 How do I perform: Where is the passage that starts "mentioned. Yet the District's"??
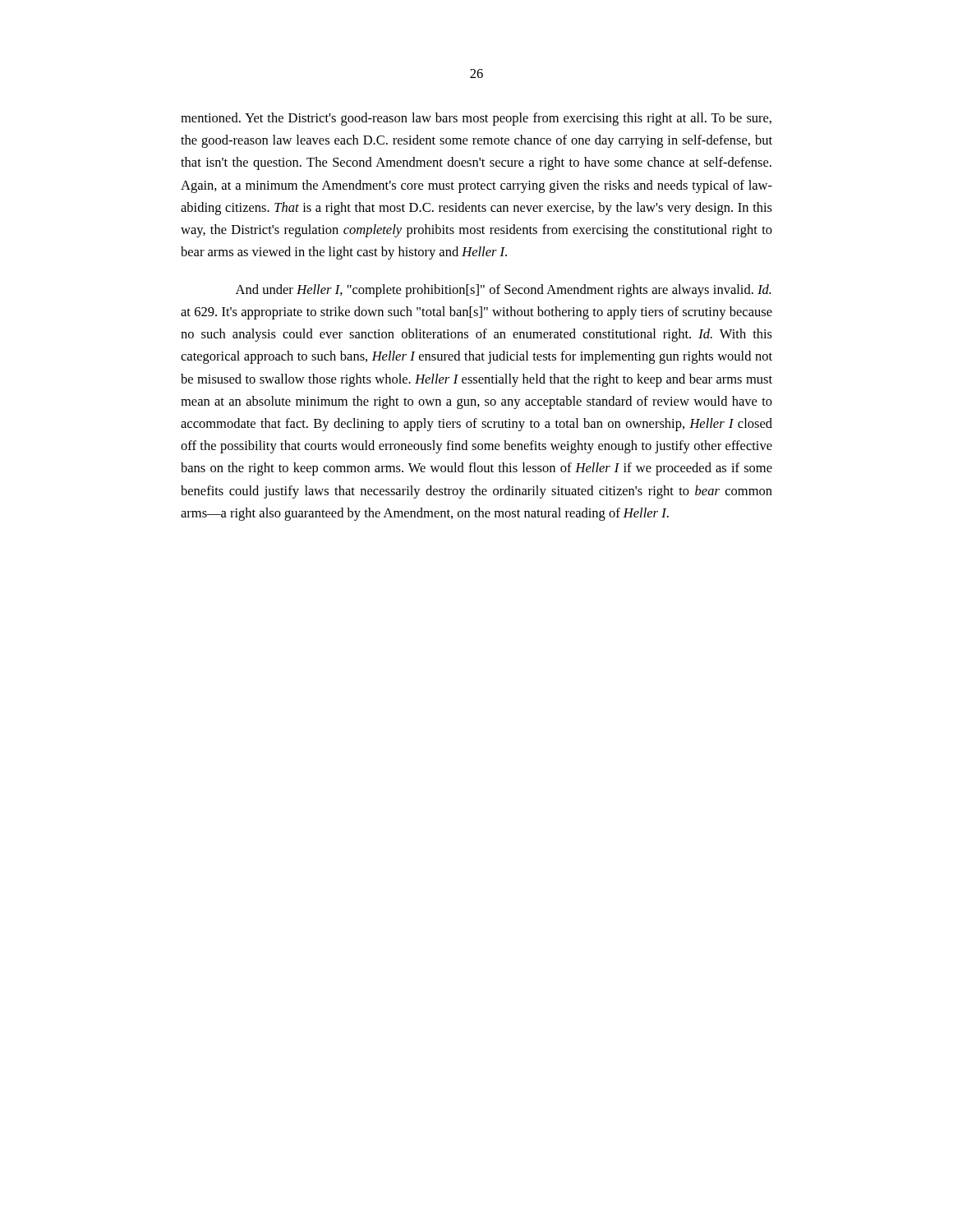(x=476, y=185)
